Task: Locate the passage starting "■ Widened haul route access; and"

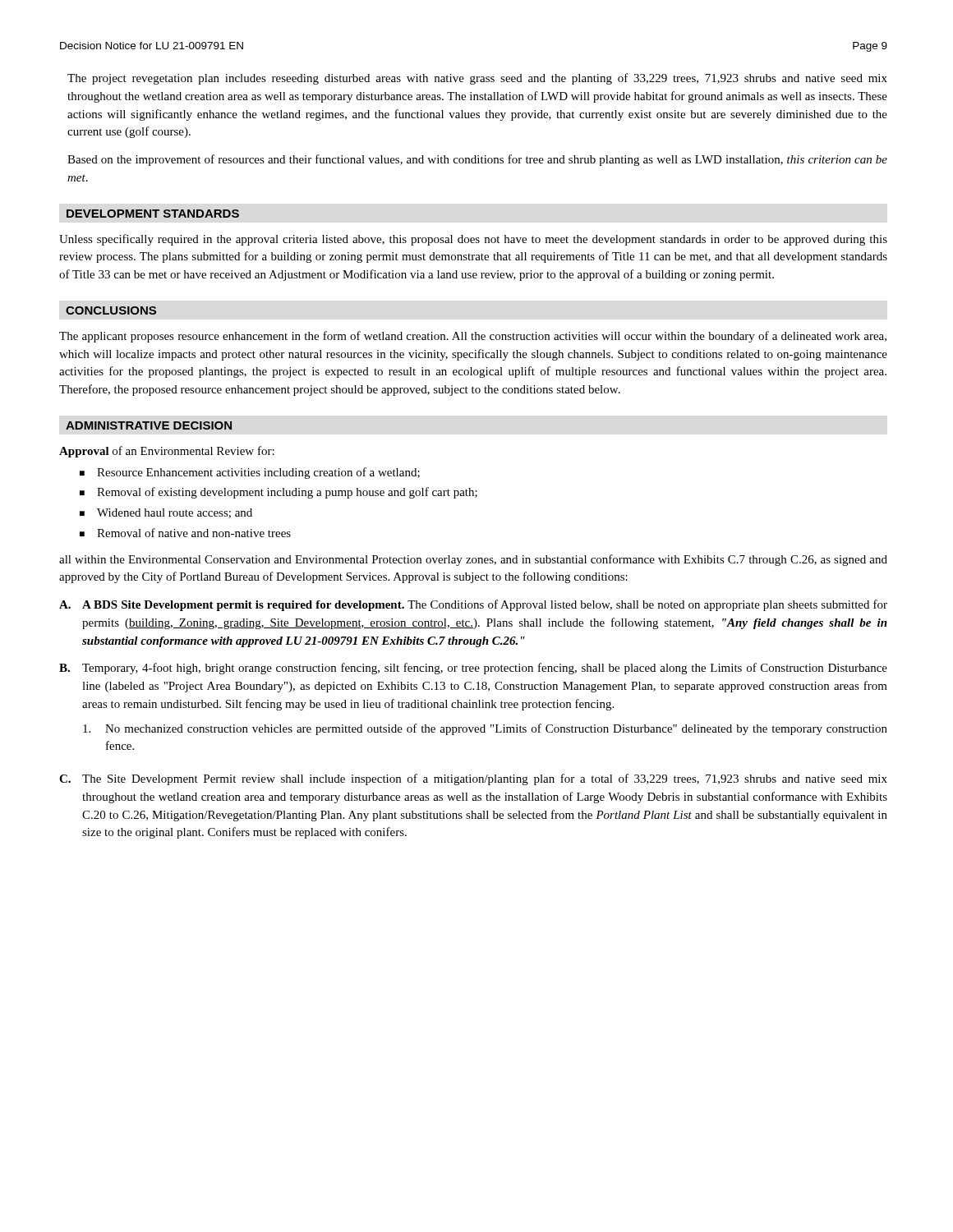Action: [x=166, y=513]
